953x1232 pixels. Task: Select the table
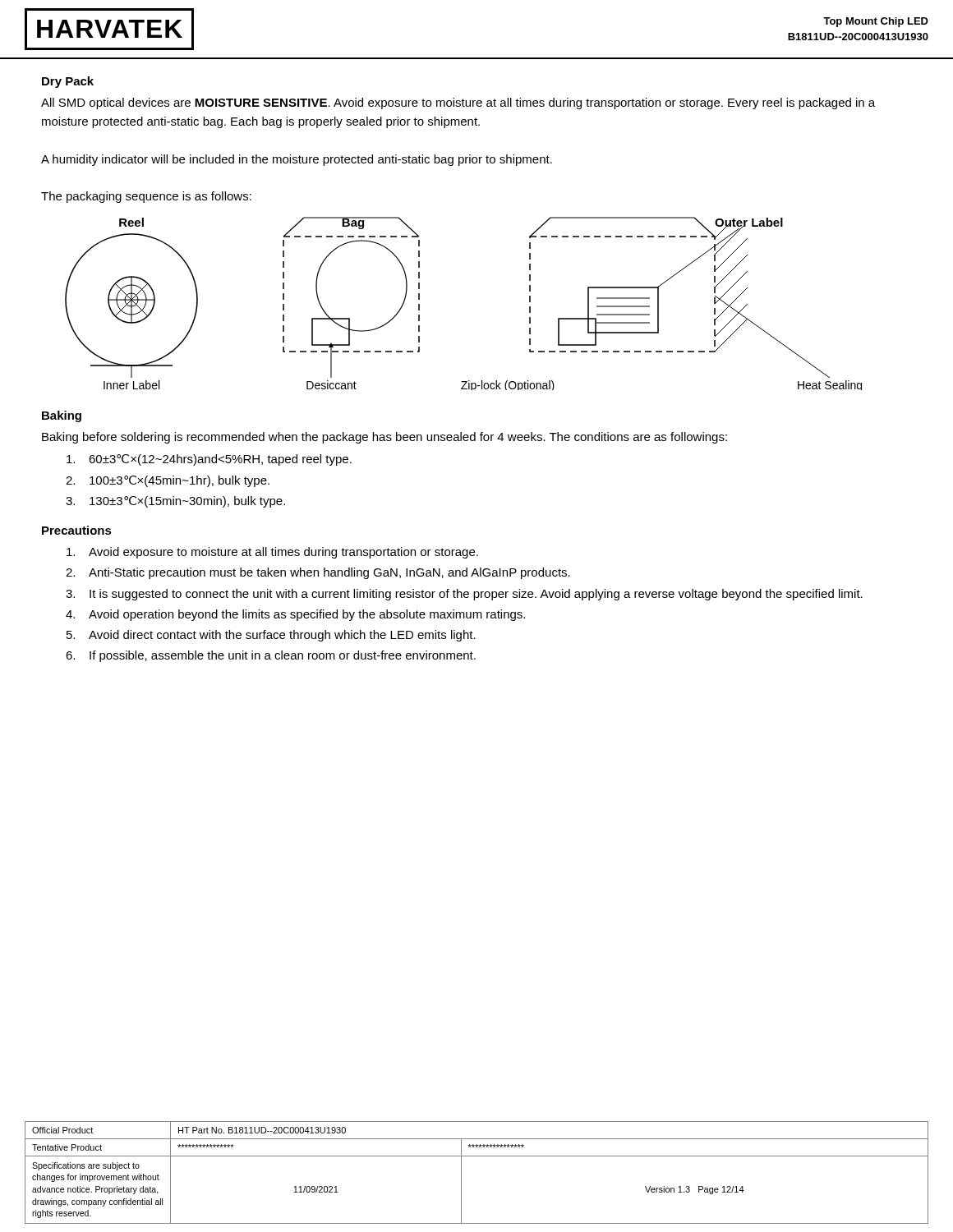[x=476, y=1172]
